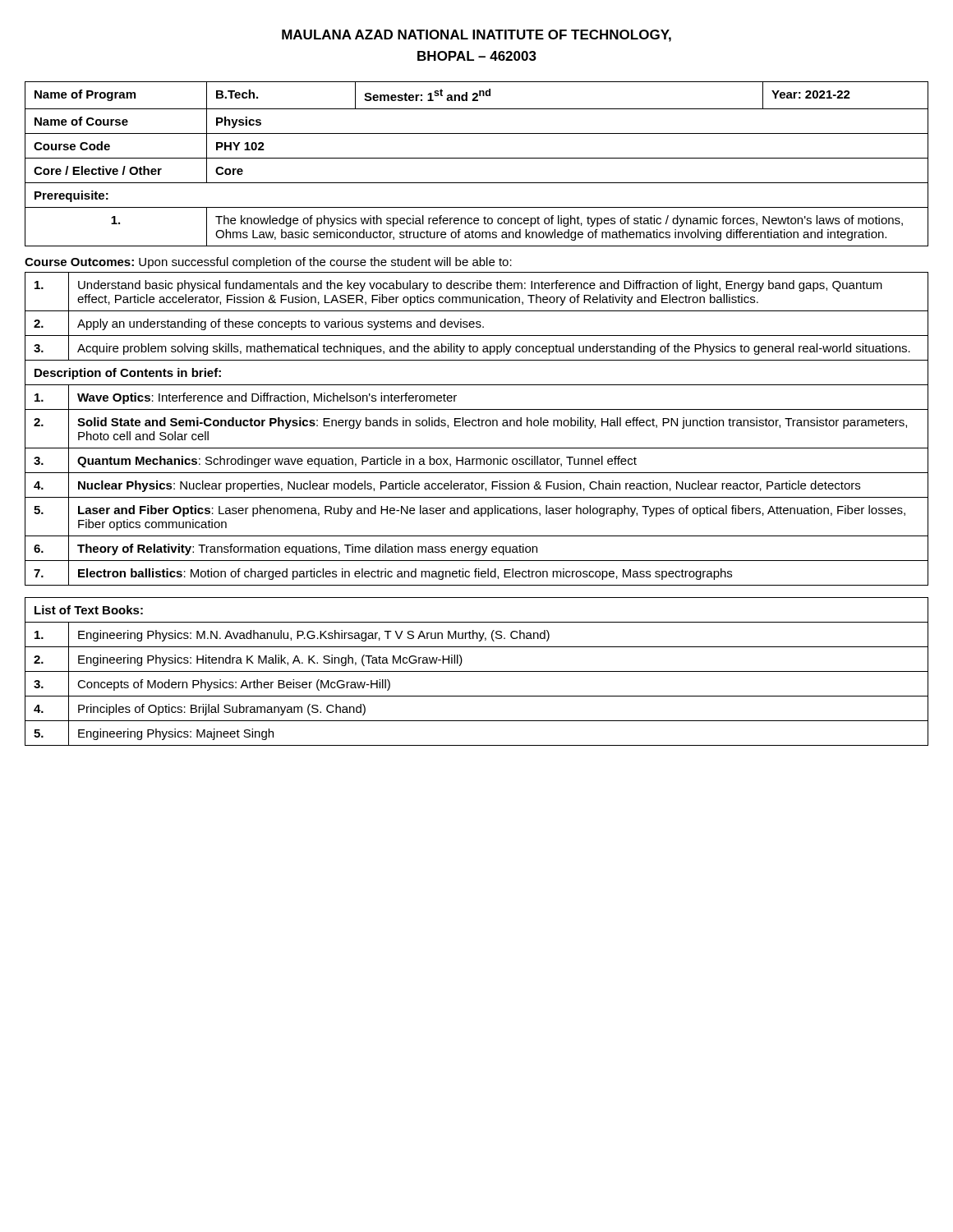This screenshot has width=953, height=1232.
Task: Click on the table containing "Course Code"
Action: tap(476, 164)
